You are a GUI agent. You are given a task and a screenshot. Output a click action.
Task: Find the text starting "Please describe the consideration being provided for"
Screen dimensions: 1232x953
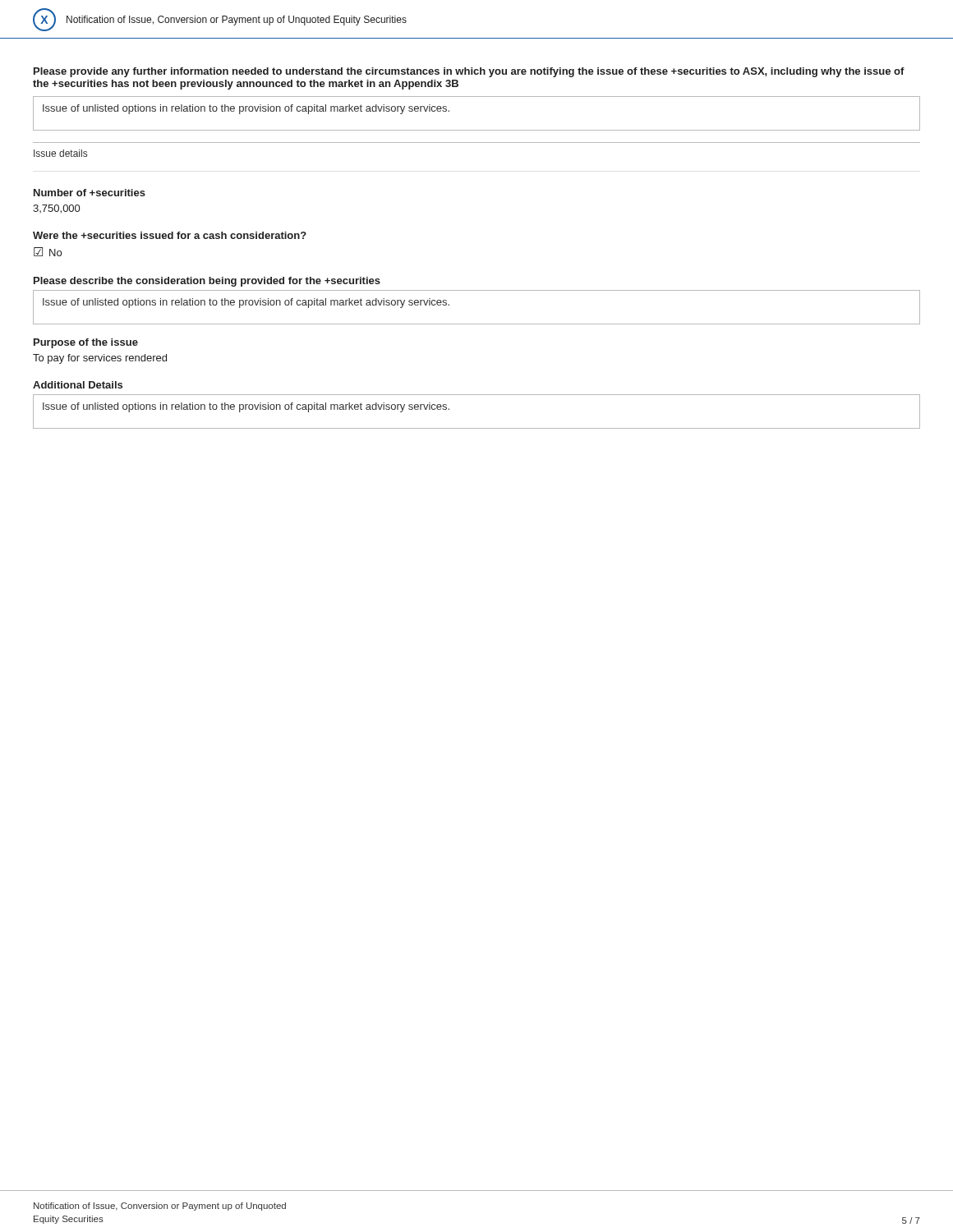pyautogui.click(x=207, y=281)
